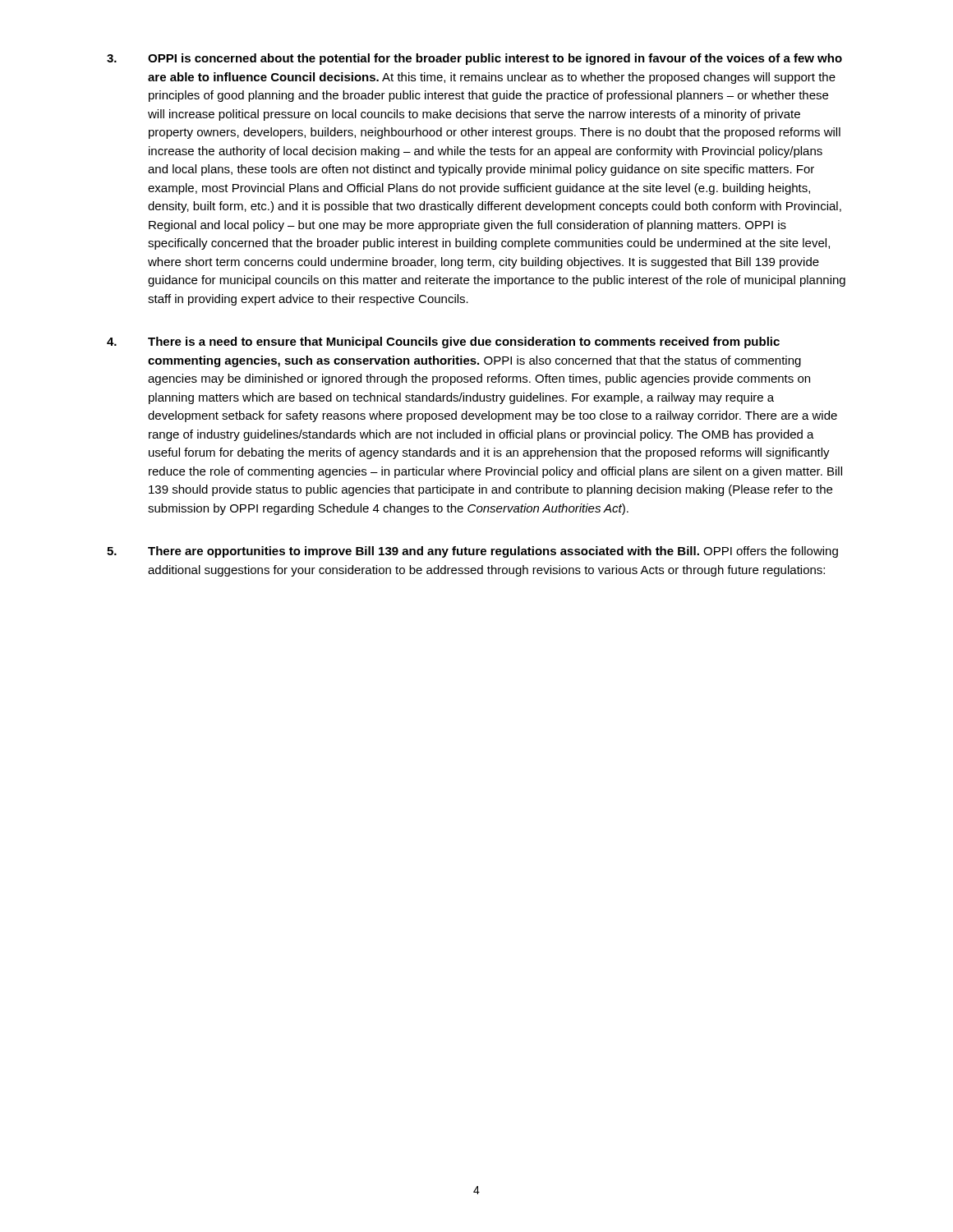Locate the block of text that opens with "3. OPPI is concerned about the potential for"
The image size is (953, 1232).
(x=476, y=179)
